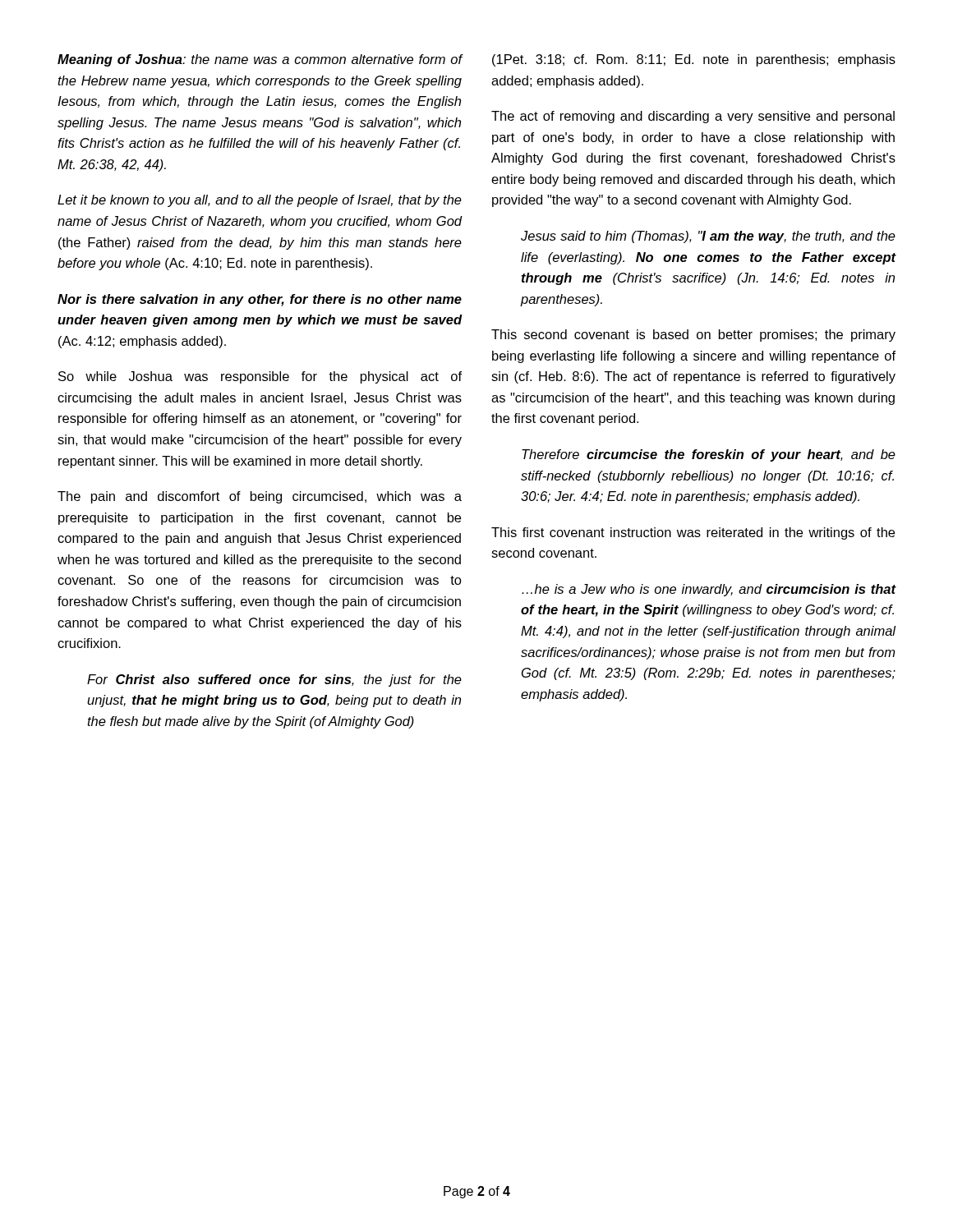The image size is (953, 1232).
Task: Navigate to the text starting "Meaning of Joshua: the name was"
Action: [x=260, y=112]
